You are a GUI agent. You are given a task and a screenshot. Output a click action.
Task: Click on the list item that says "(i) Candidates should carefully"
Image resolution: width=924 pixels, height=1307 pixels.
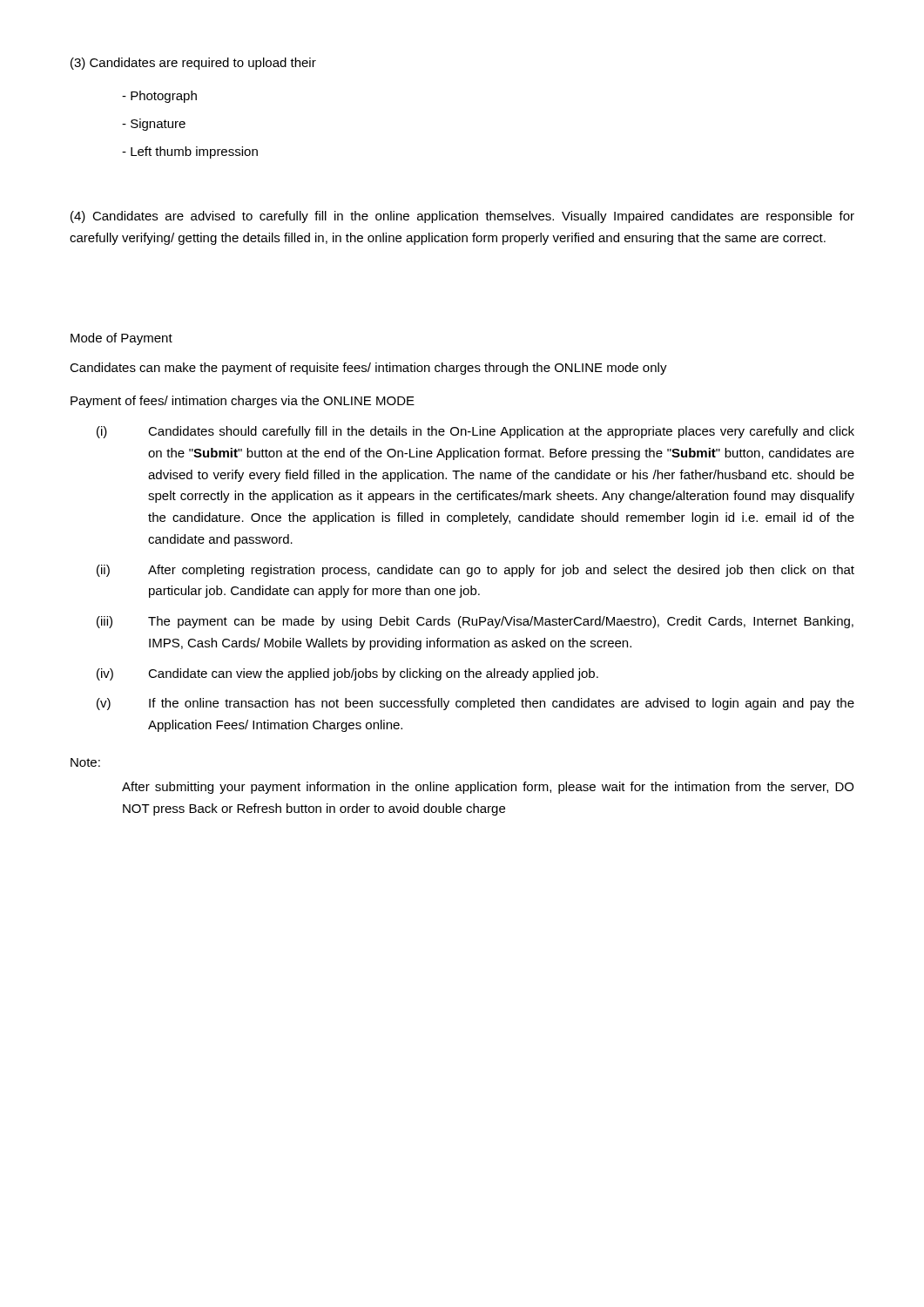(462, 486)
